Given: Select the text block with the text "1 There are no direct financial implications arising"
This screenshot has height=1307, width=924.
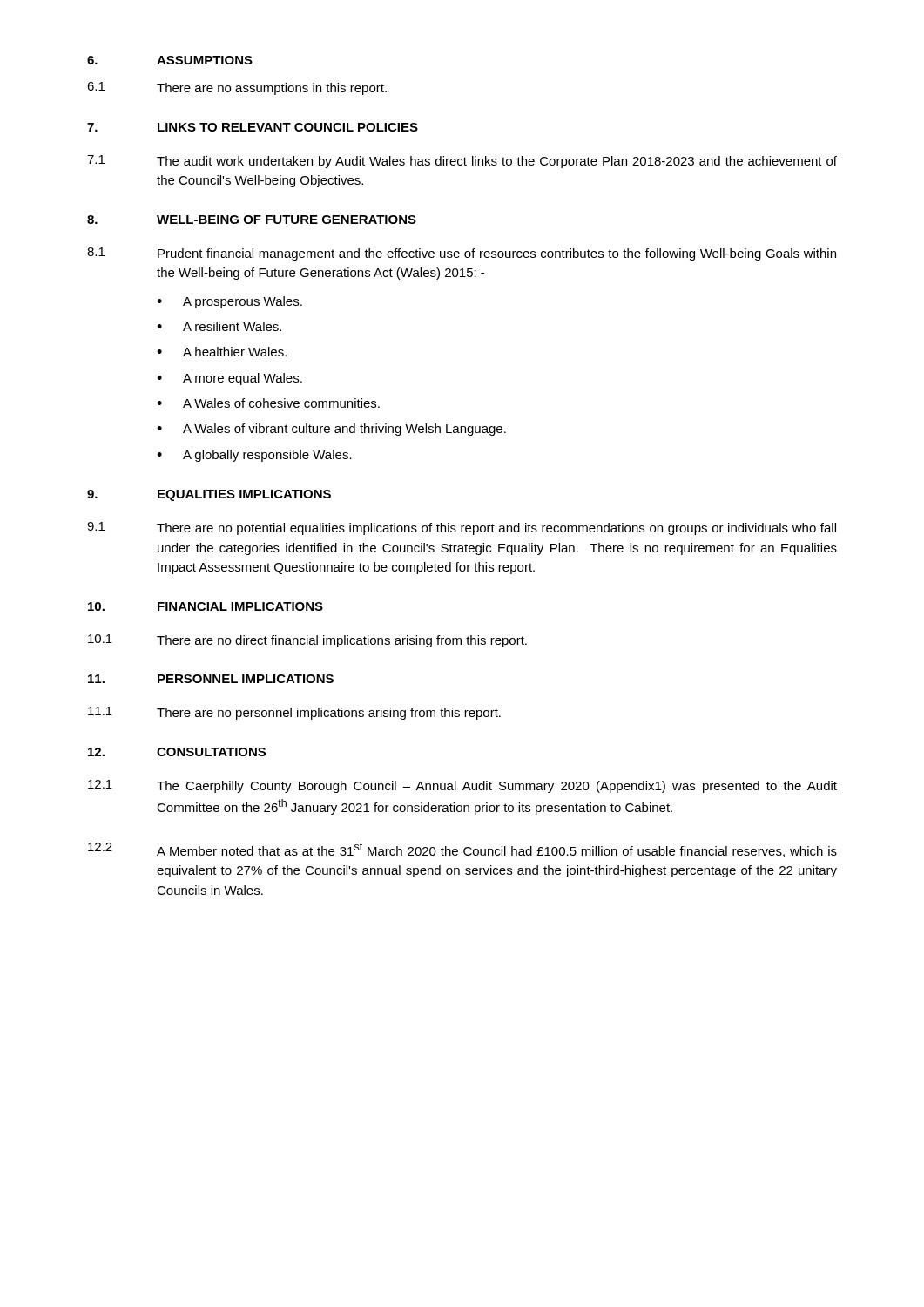Looking at the screenshot, I should (462, 640).
